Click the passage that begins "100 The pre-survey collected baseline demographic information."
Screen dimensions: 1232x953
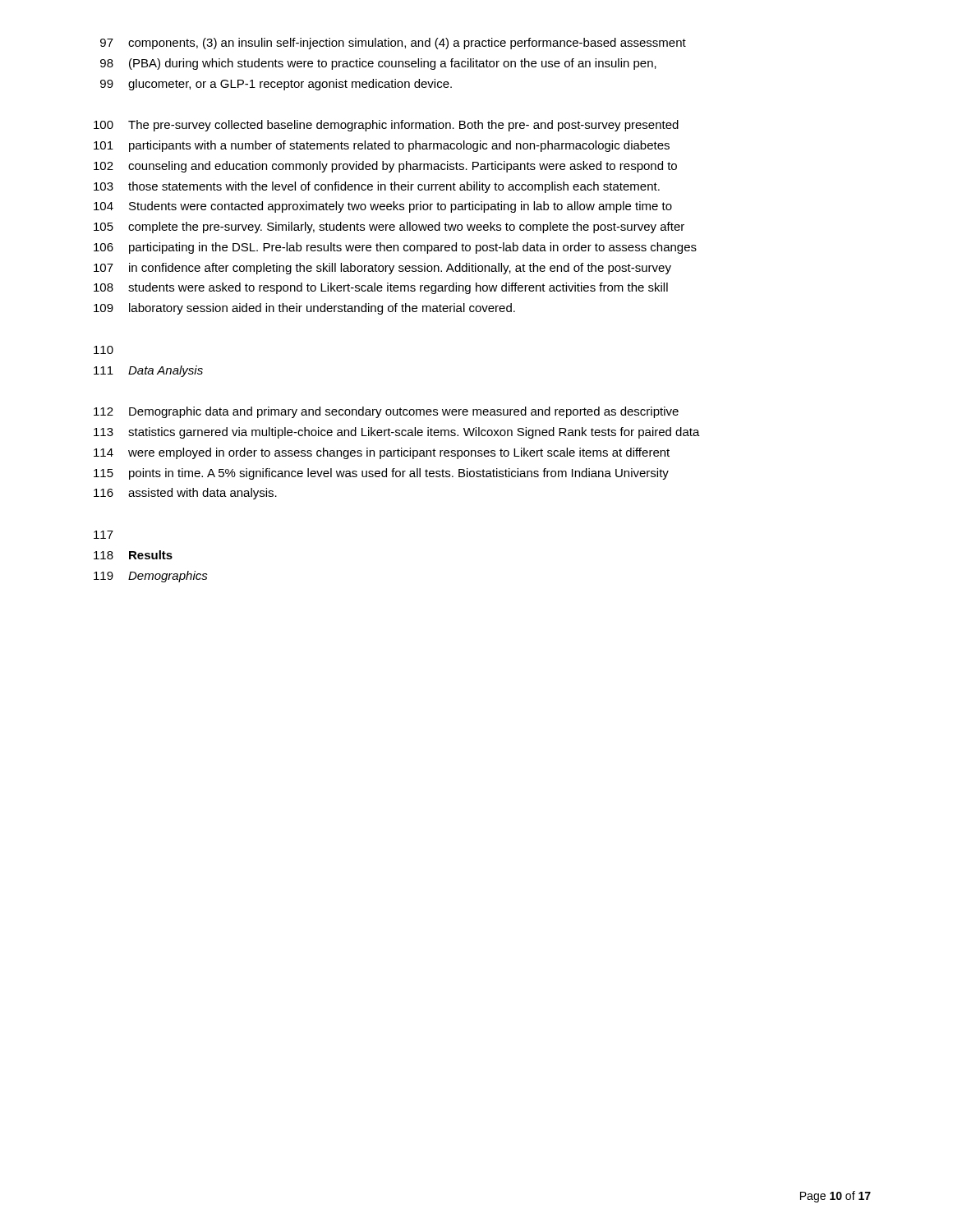(476, 125)
